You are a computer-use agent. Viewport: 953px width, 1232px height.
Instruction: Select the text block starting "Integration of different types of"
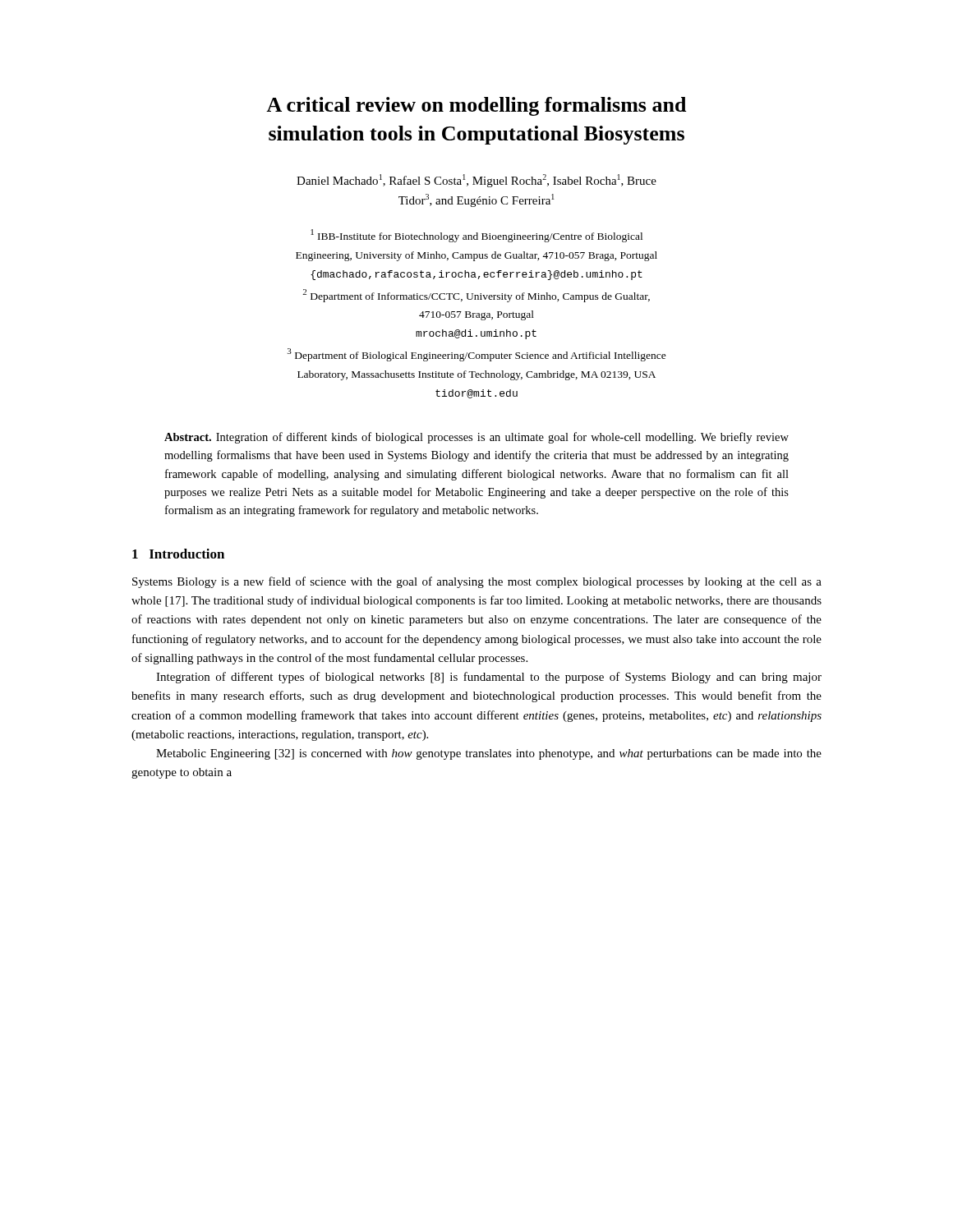point(476,706)
